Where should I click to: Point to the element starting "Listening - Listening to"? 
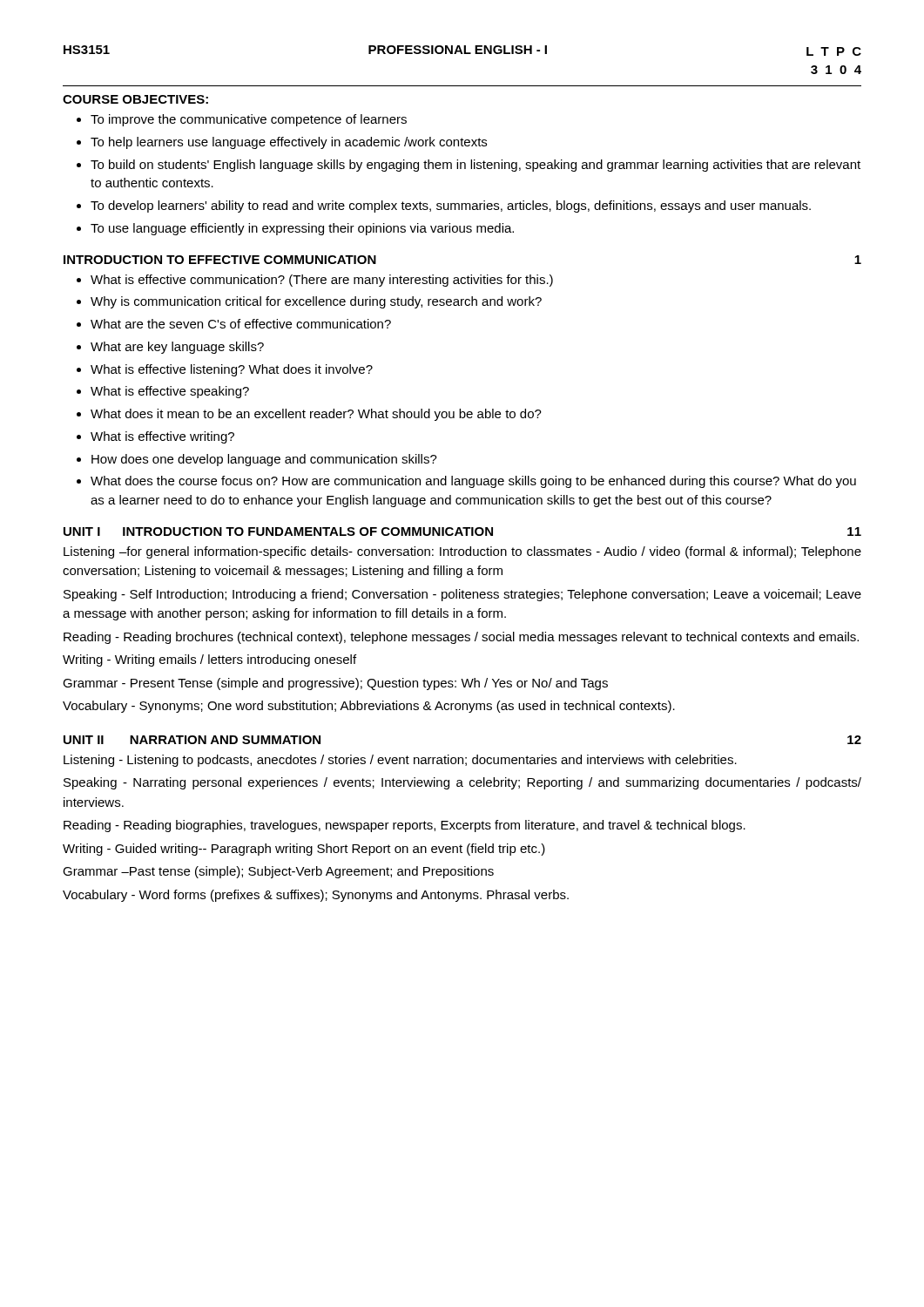pos(462,760)
